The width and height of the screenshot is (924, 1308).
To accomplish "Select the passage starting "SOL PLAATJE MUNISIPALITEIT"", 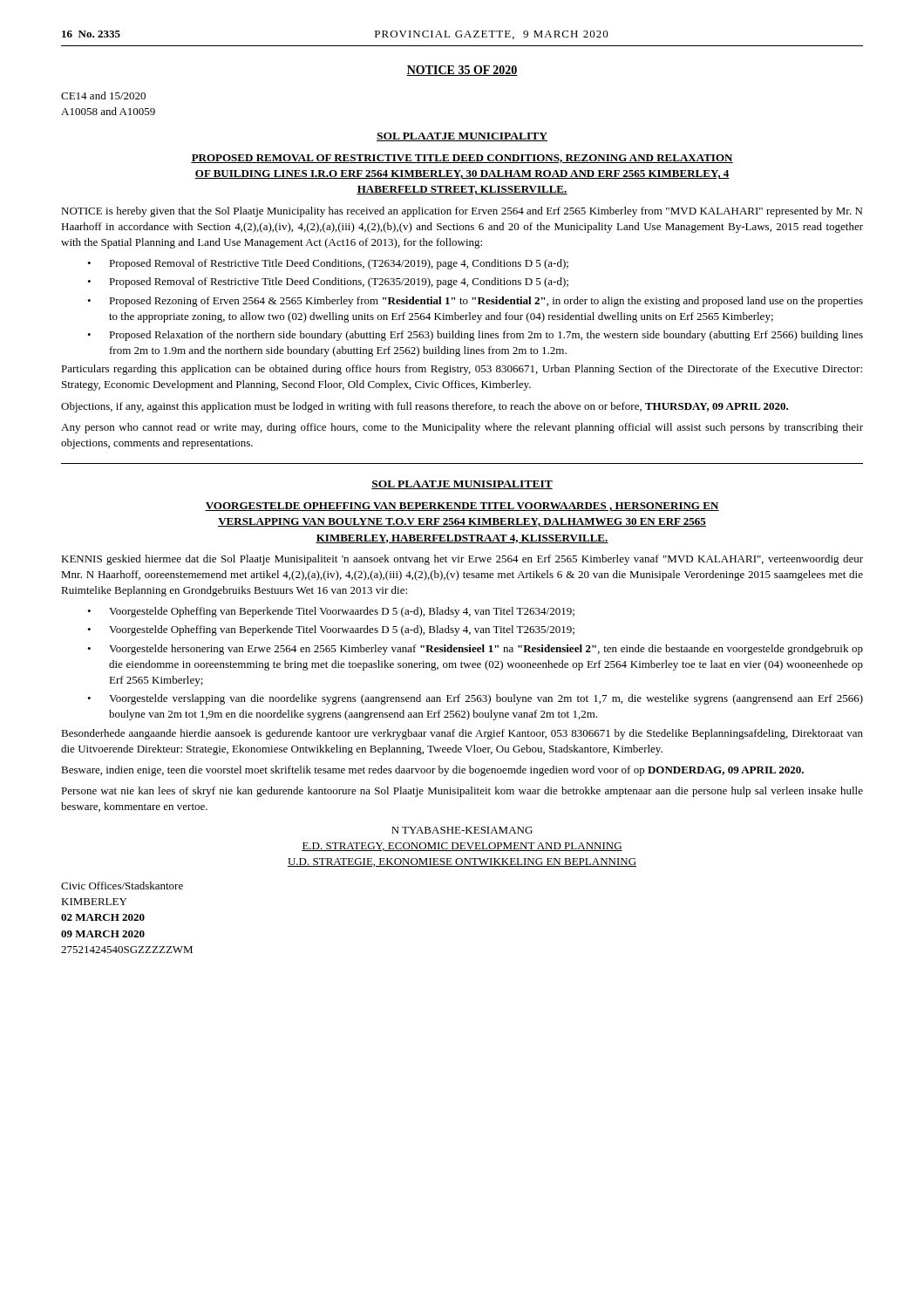I will [x=462, y=484].
